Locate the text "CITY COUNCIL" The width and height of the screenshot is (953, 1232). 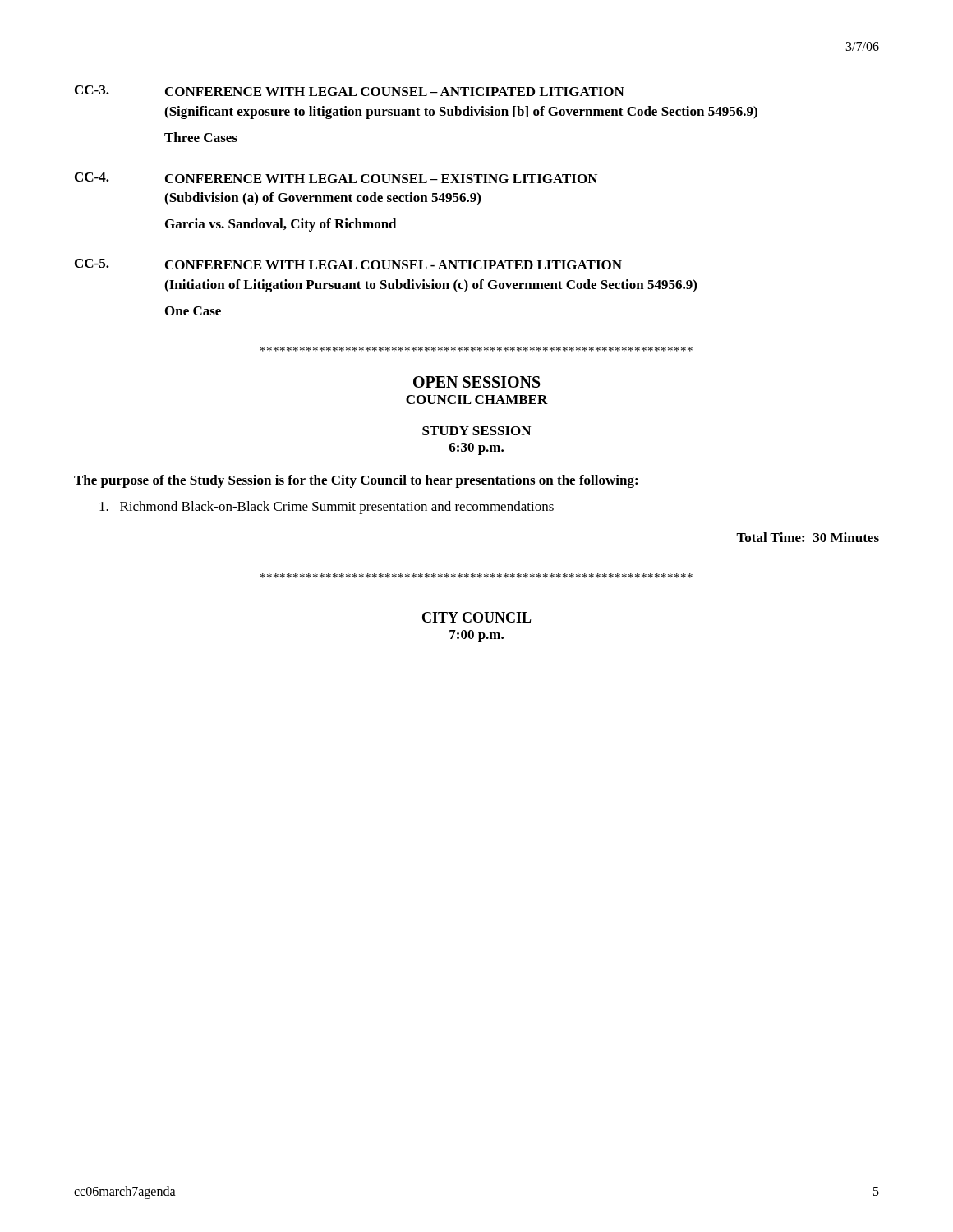[x=476, y=617]
